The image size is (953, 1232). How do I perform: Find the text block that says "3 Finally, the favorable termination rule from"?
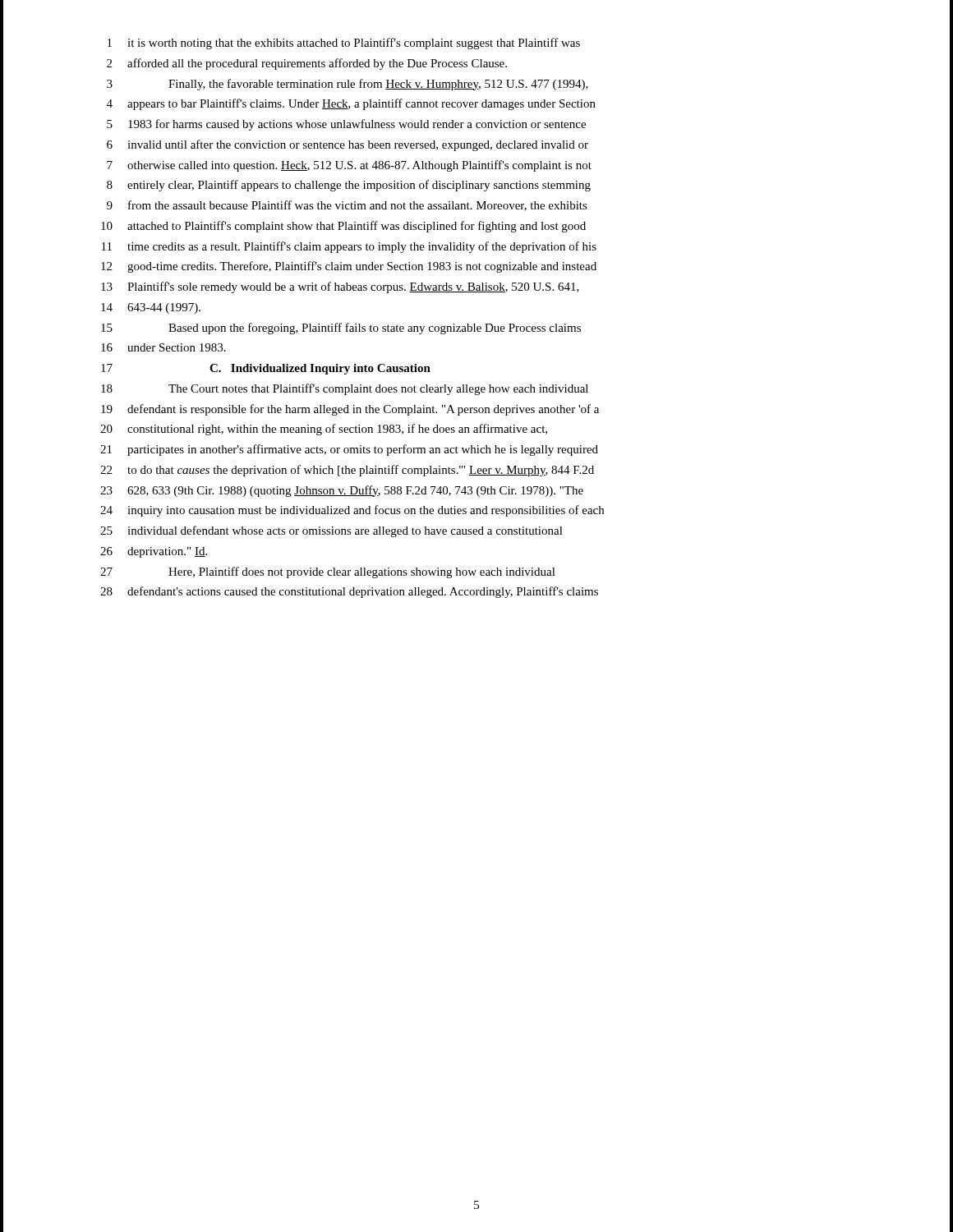tap(489, 196)
